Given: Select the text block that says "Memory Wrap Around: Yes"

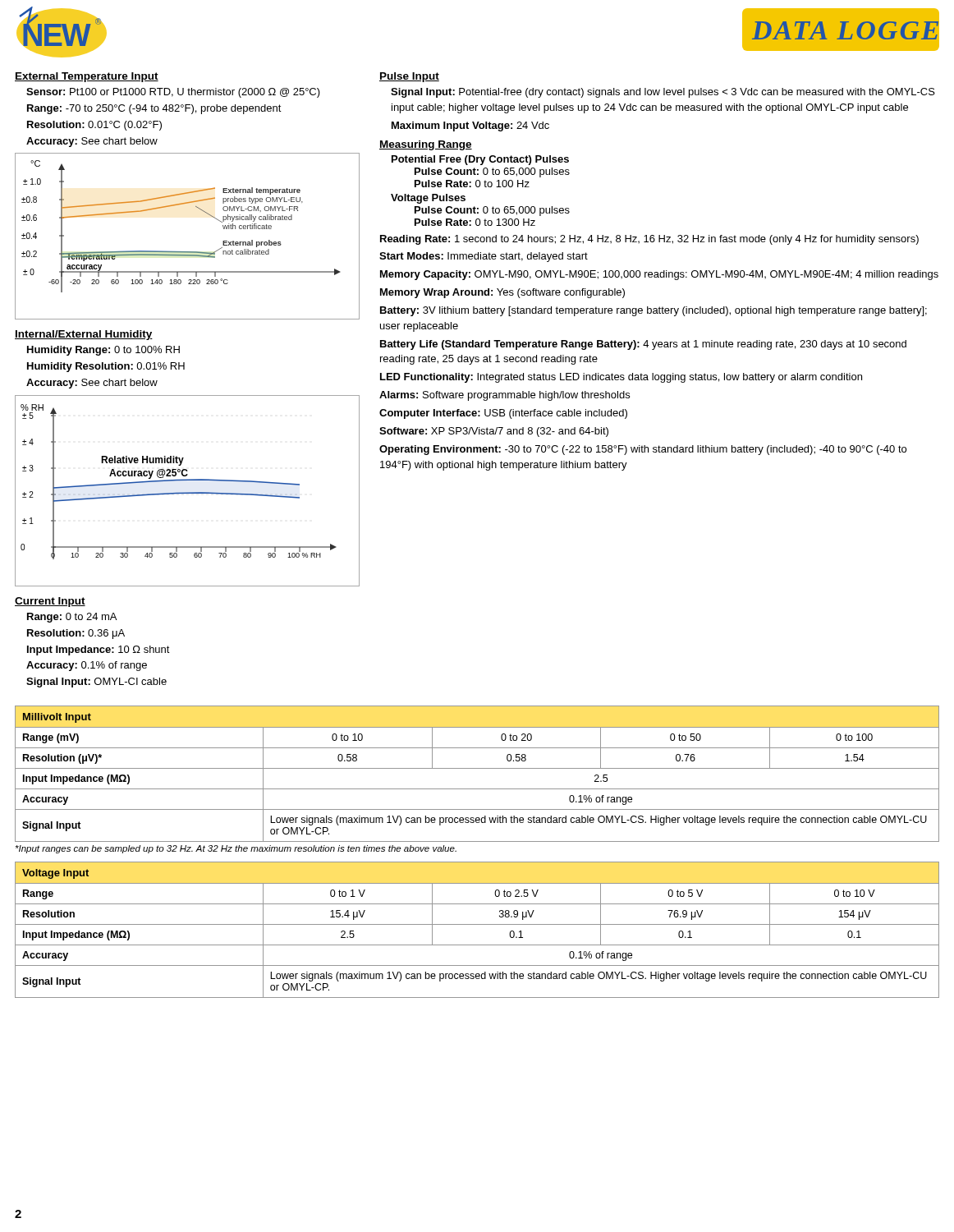Looking at the screenshot, I should point(502,292).
